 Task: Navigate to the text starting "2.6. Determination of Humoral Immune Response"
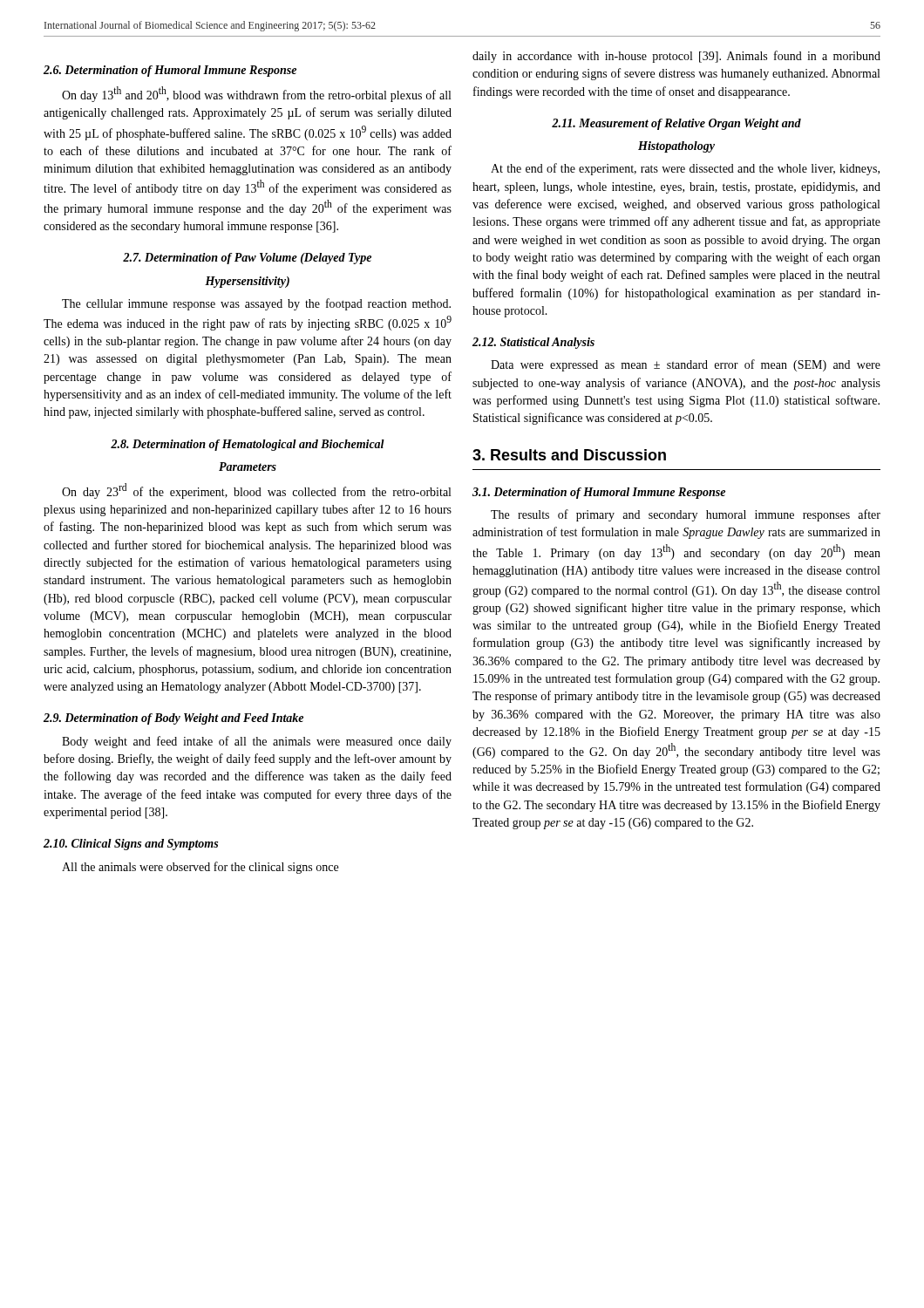pos(248,71)
